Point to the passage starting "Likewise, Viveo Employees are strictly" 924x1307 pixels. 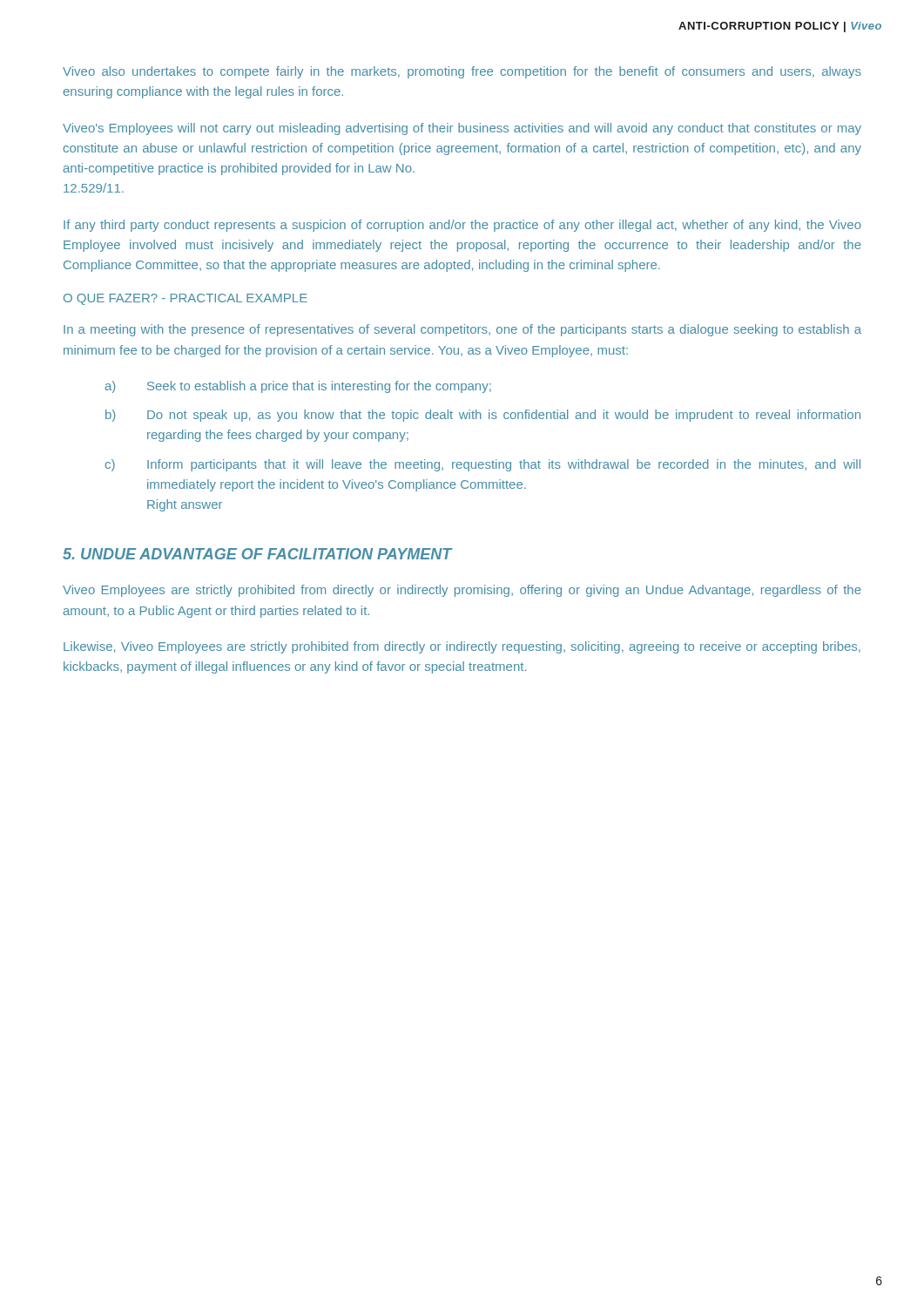(462, 656)
